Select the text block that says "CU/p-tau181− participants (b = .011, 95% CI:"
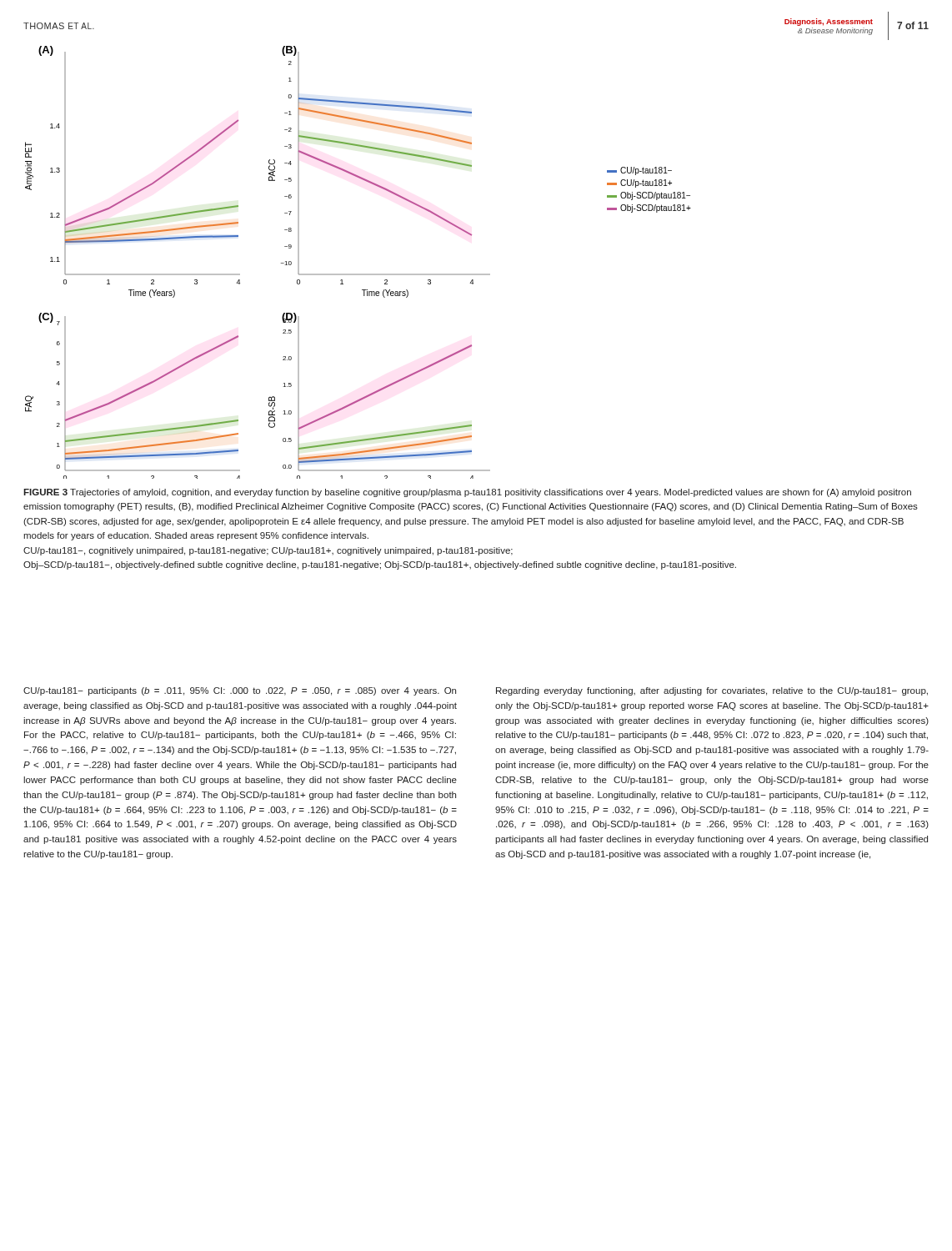 [x=240, y=773]
